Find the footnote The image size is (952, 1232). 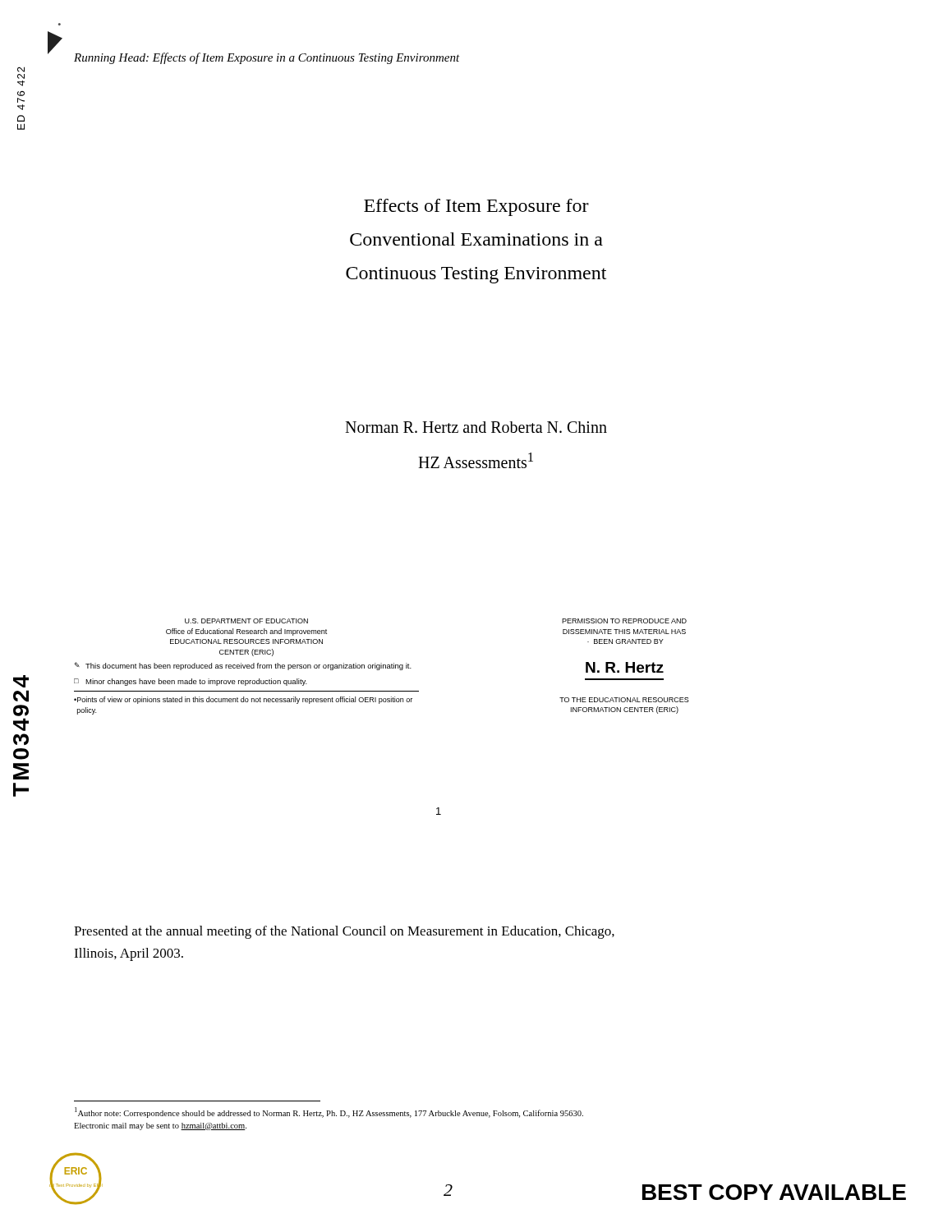341,1116
